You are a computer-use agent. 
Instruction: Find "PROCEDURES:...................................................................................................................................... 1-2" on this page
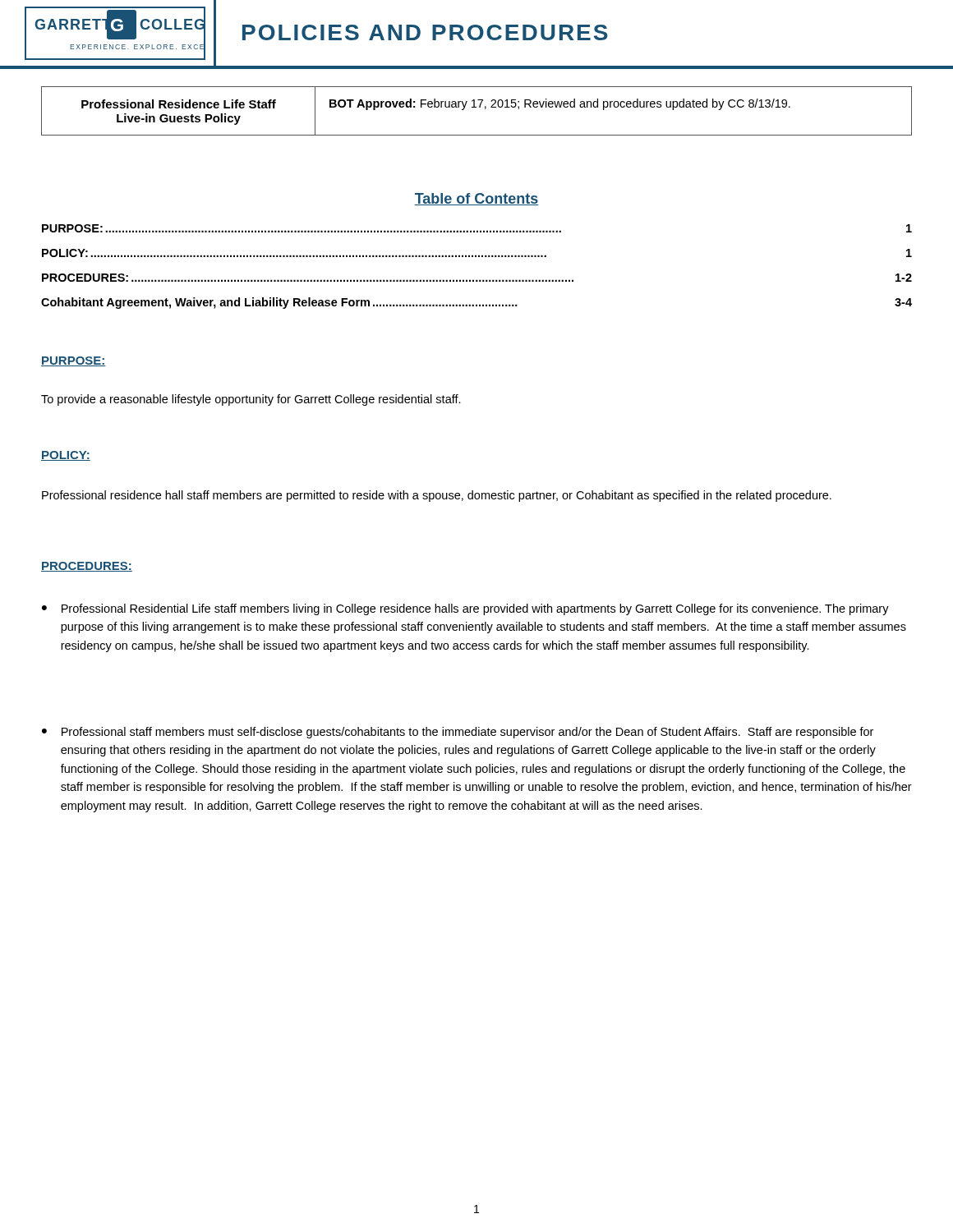(x=476, y=278)
